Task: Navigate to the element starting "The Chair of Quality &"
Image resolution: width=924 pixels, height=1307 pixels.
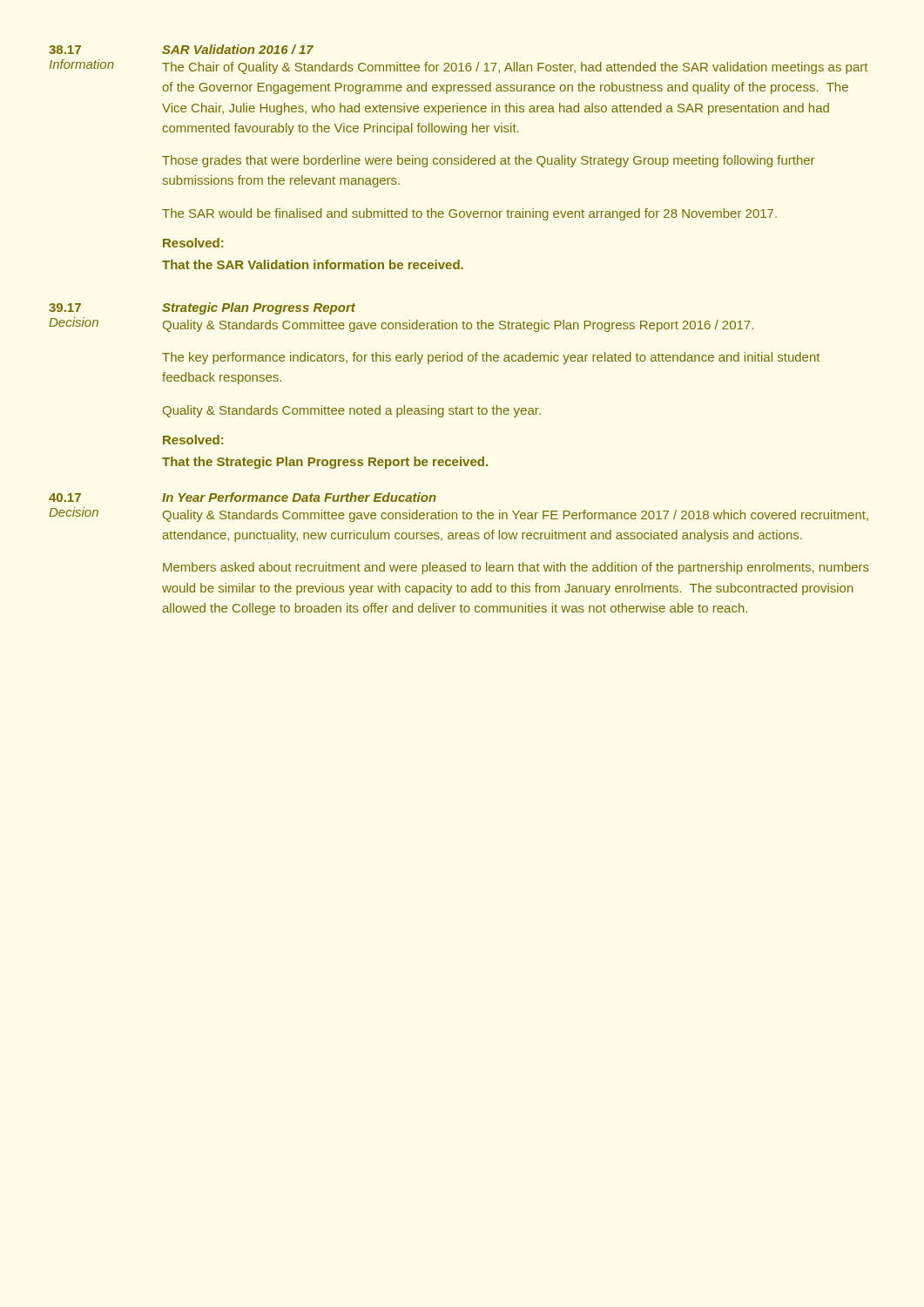Action: pos(515,97)
